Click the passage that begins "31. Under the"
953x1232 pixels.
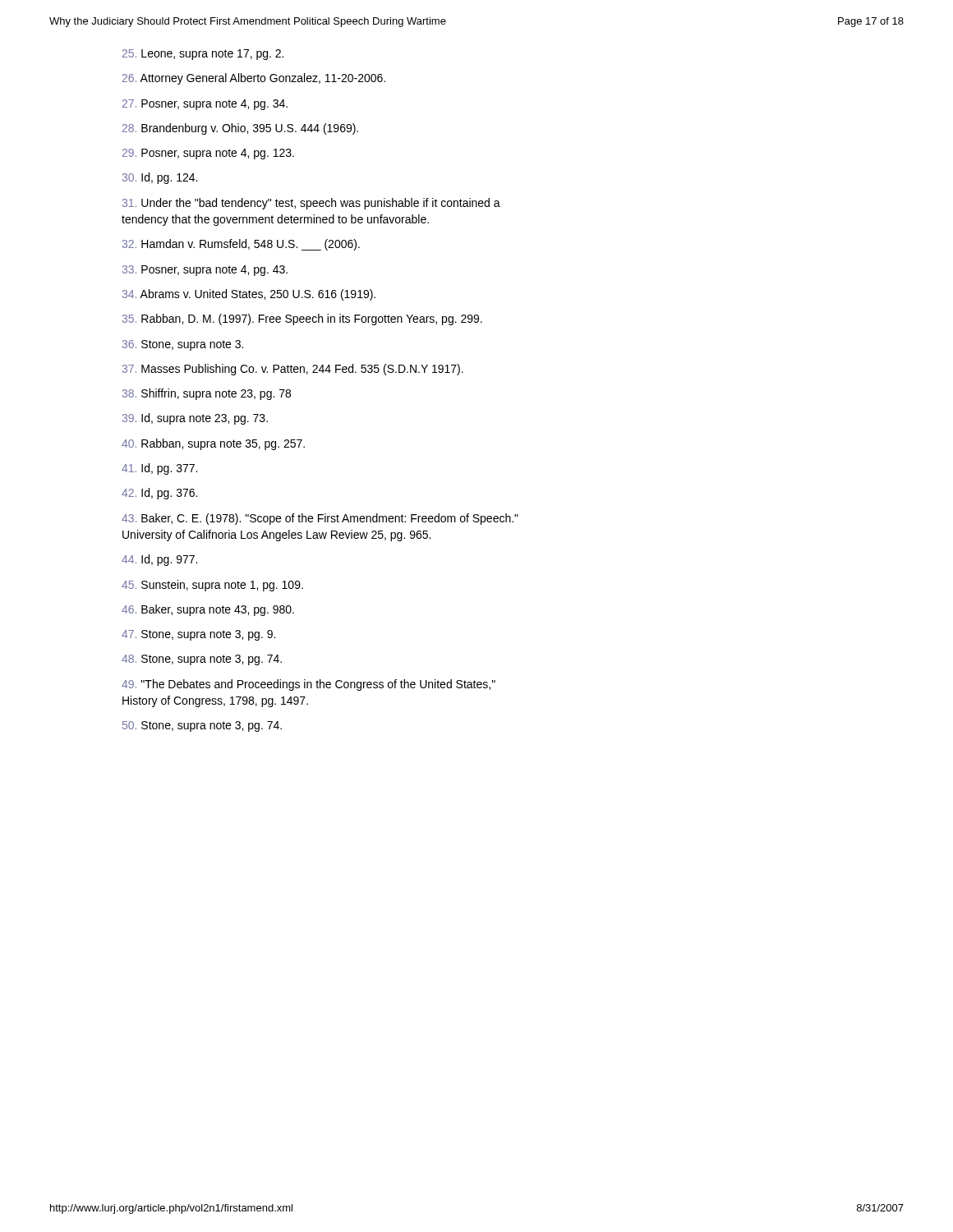[311, 211]
